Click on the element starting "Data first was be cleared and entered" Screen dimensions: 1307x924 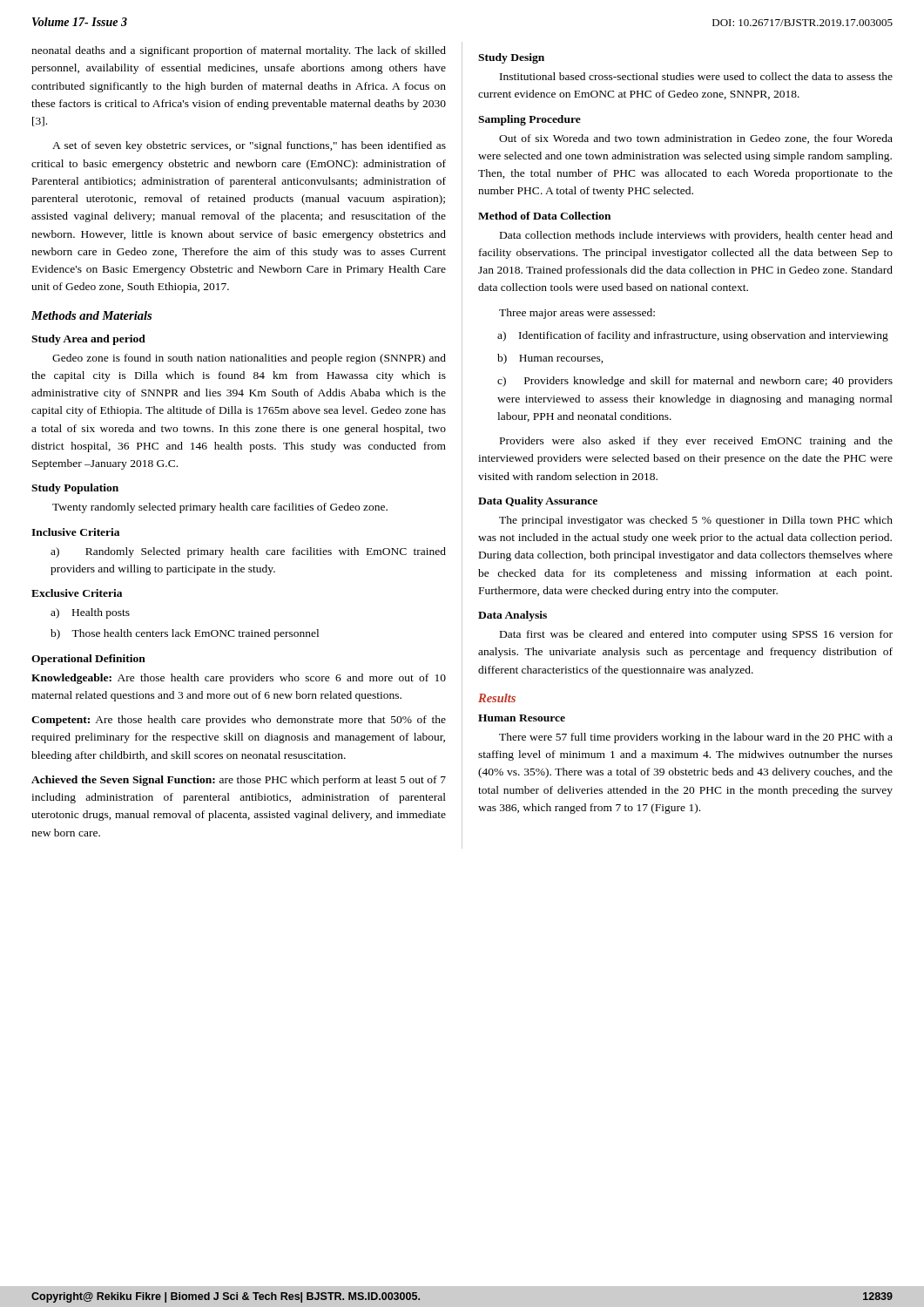[685, 652]
